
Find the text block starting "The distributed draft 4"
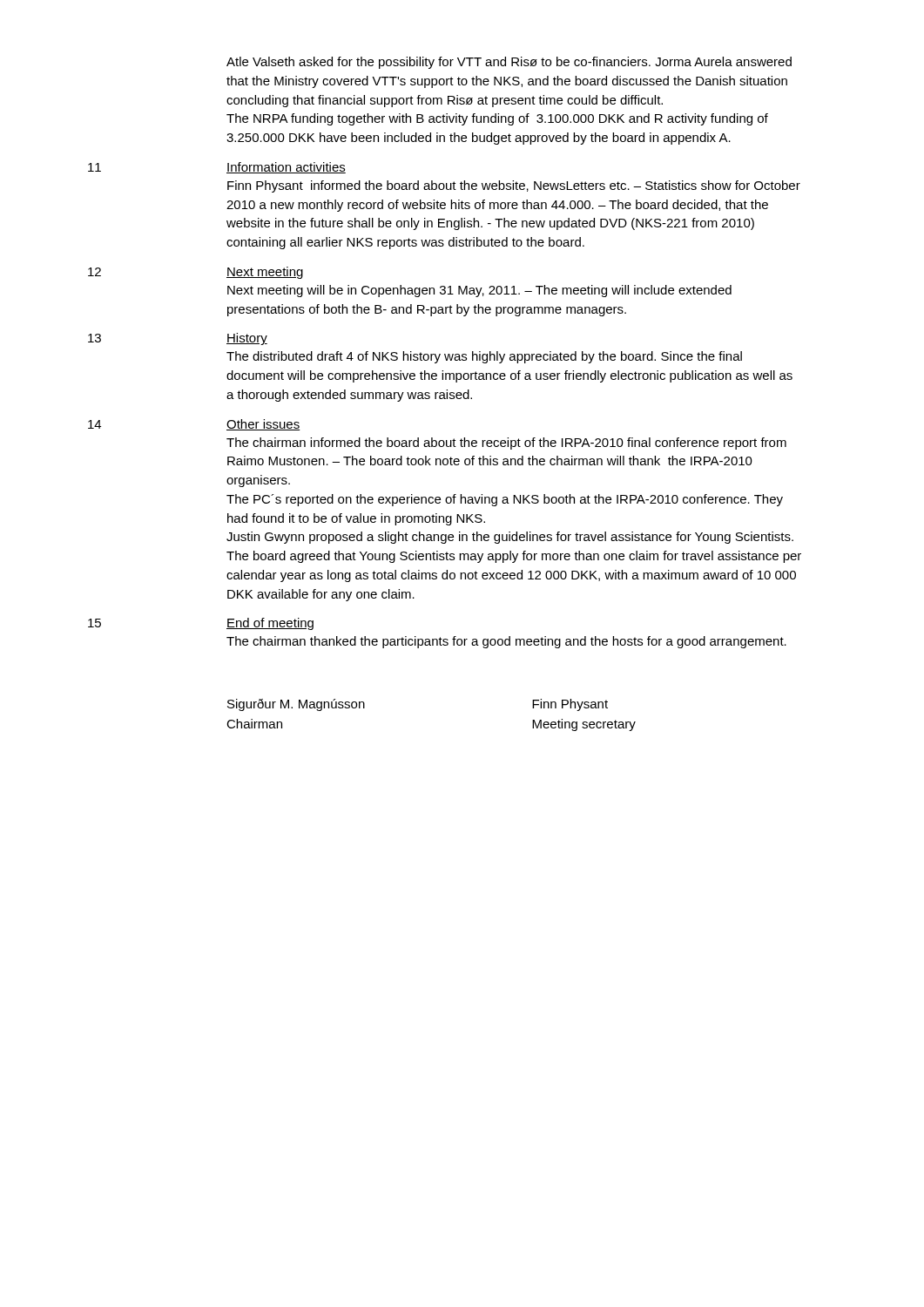coord(510,375)
